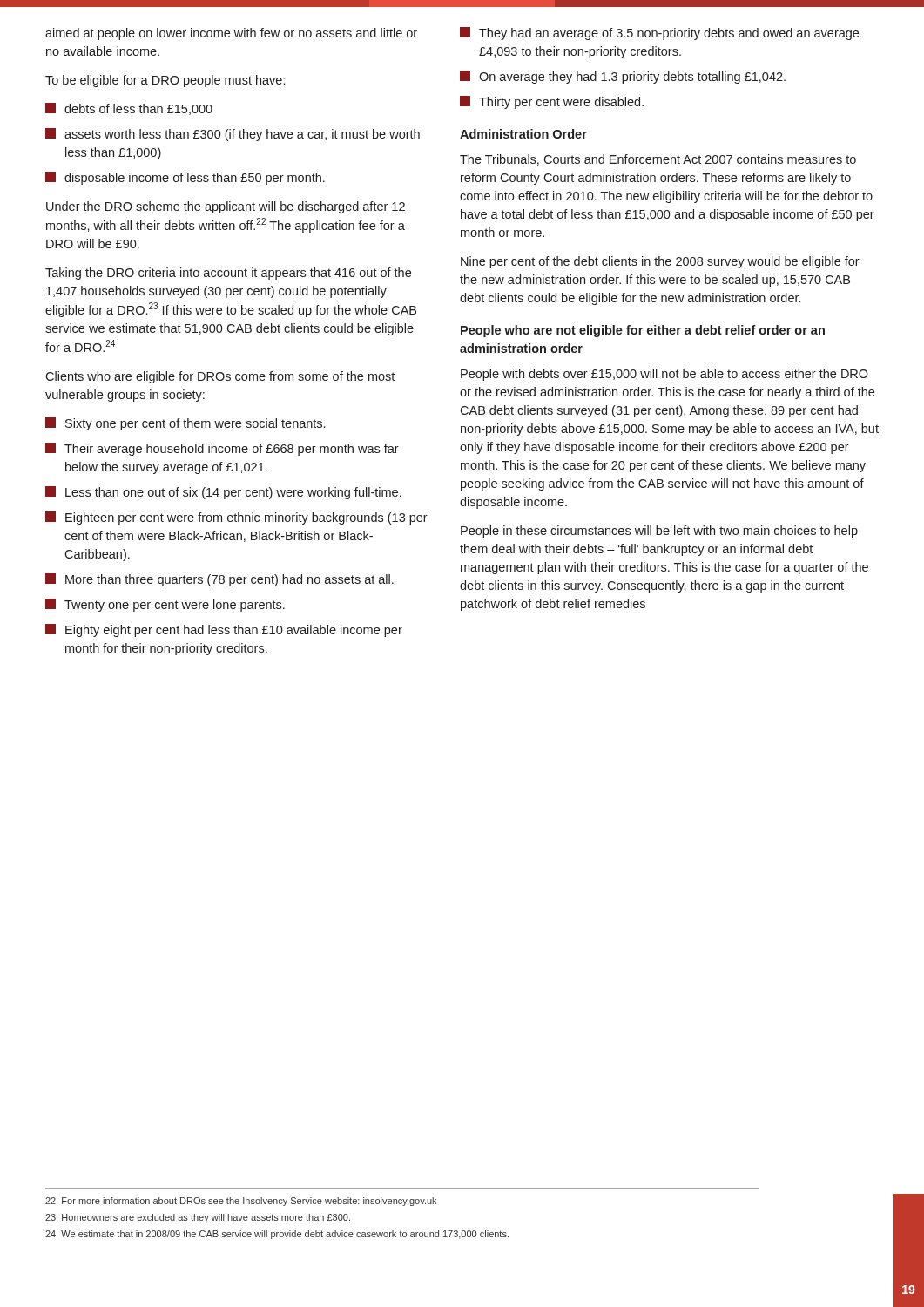Find the block on this page that starts "Taking the DRO criteria into account"
The image size is (924, 1307).
pos(237,310)
